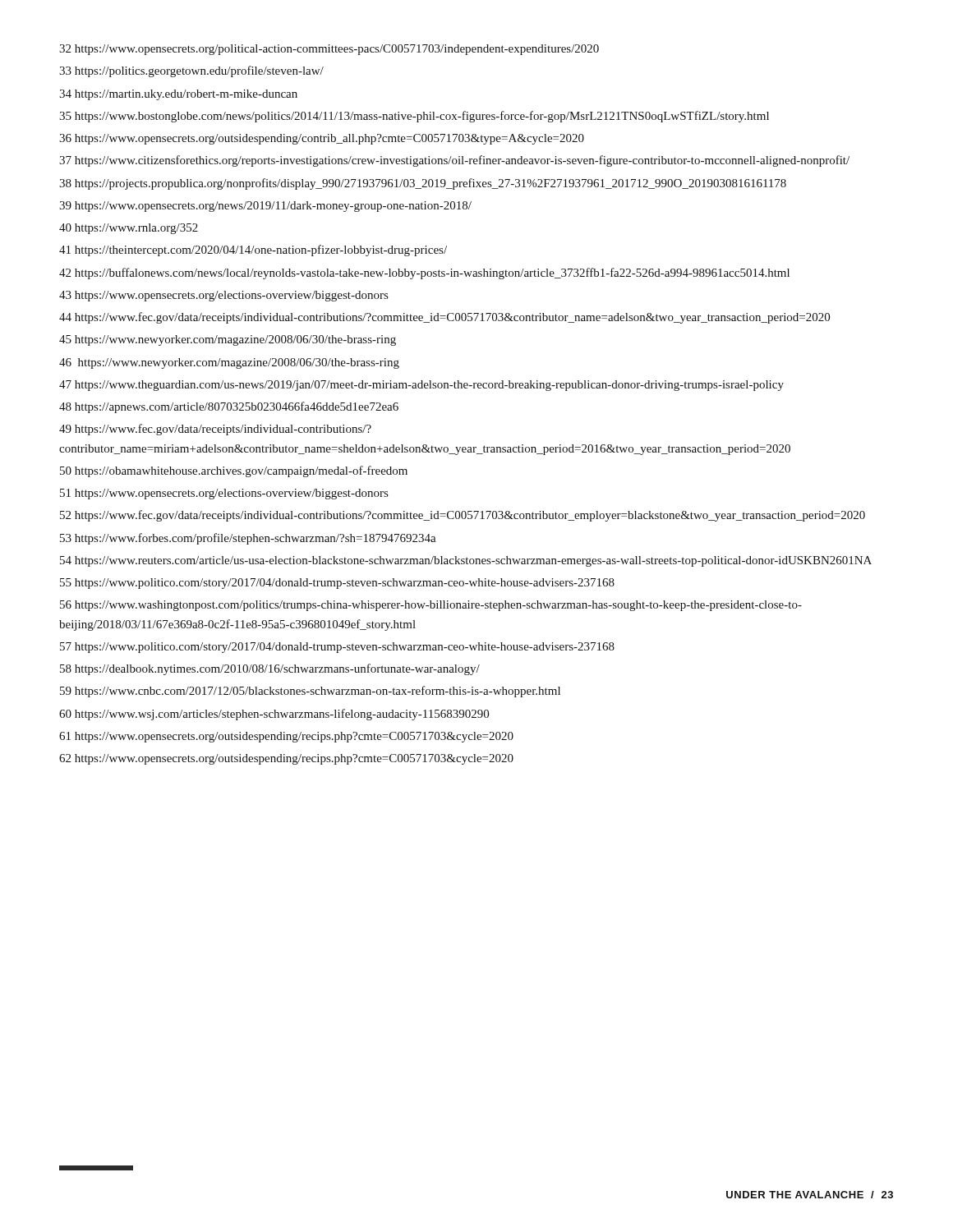The width and height of the screenshot is (953, 1232).
Task: Point to "59 https://www.cnbc.com/2017/12/05/blackstones-schwarzman-on-tax-reform-this-is-a-whopper.html"
Action: (x=476, y=691)
